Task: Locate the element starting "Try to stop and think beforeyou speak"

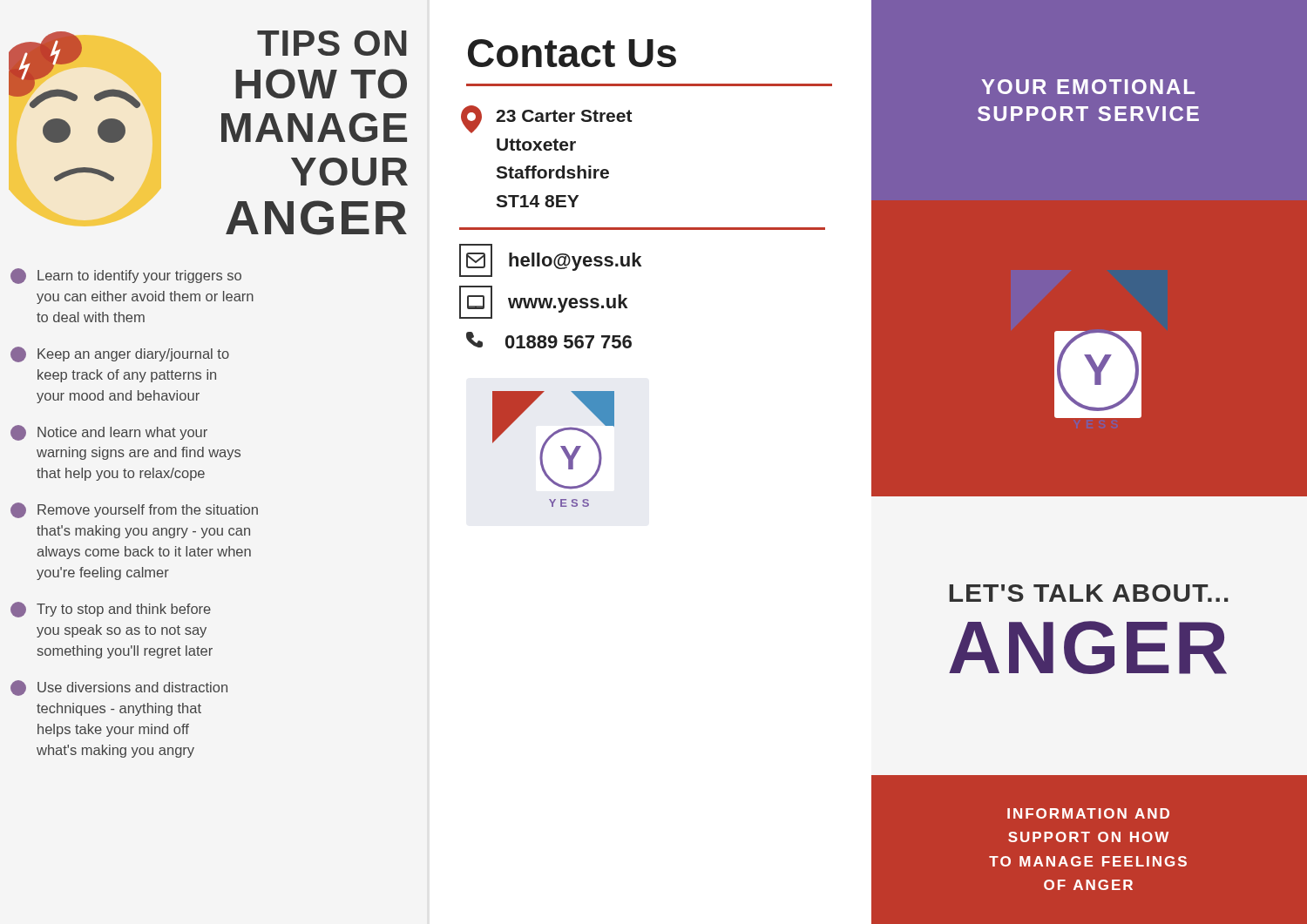Action: (x=112, y=630)
